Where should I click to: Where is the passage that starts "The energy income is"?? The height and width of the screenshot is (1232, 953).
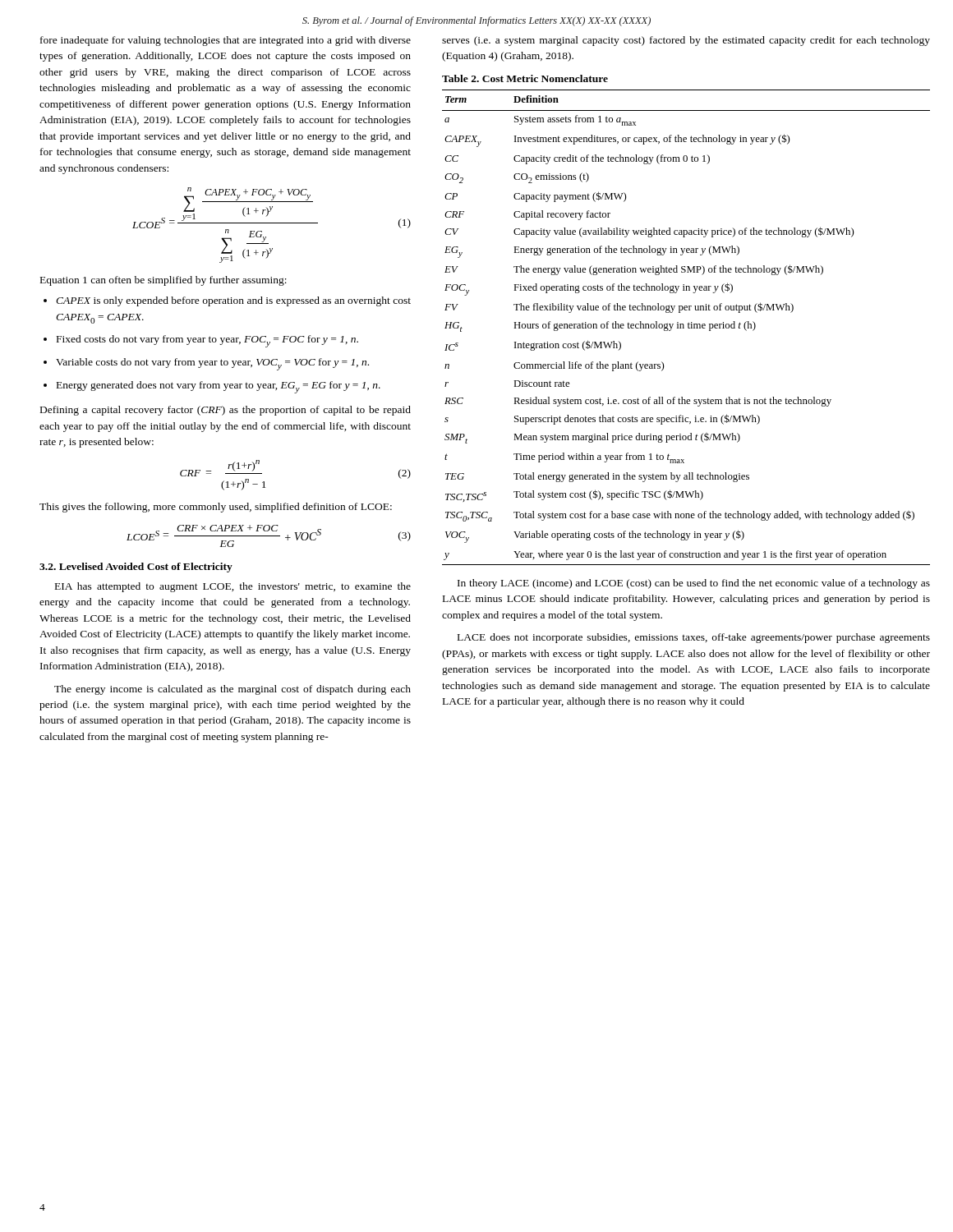pyautogui.click(x=225, y=712)
